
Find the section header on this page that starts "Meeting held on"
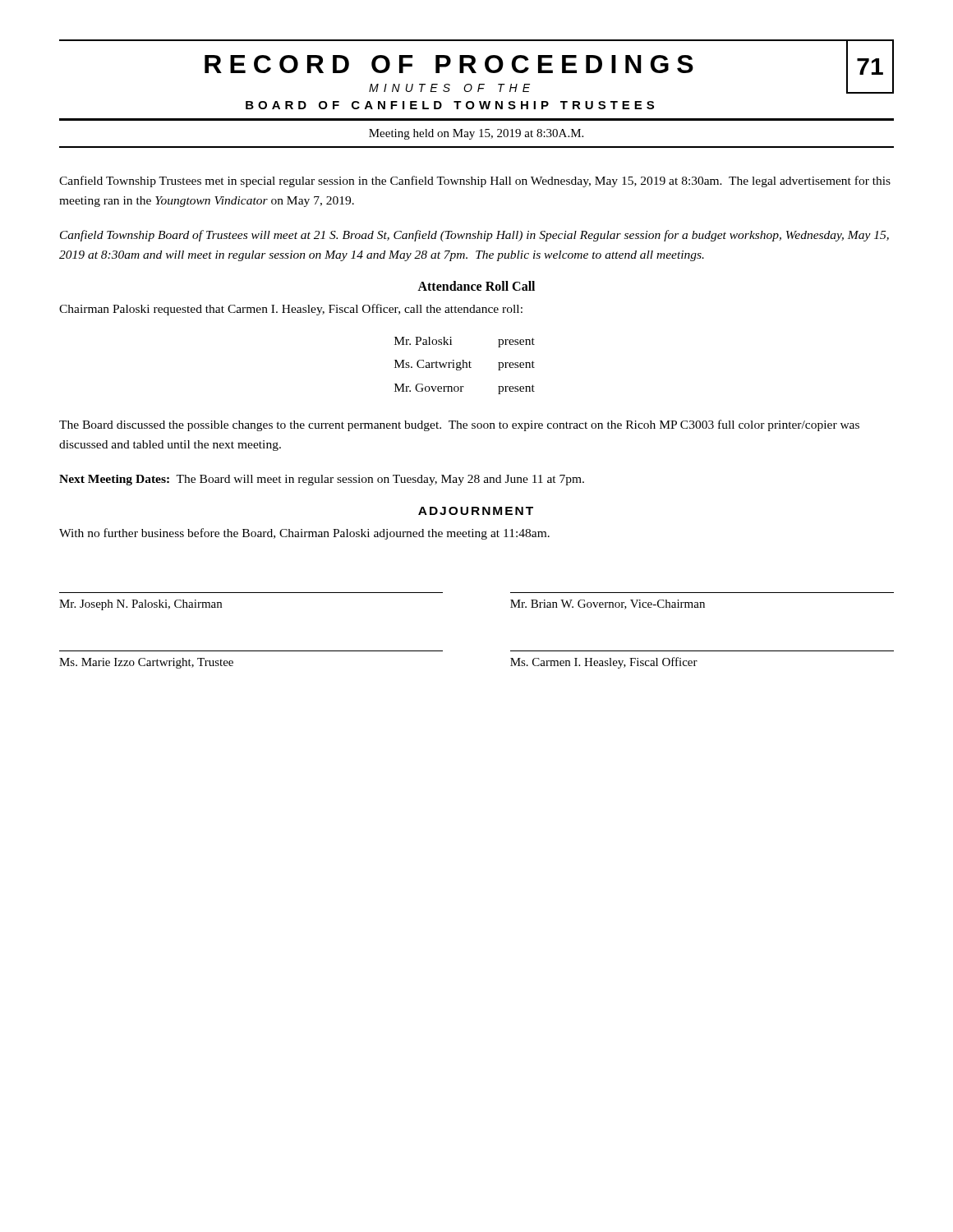coord(476,133)
